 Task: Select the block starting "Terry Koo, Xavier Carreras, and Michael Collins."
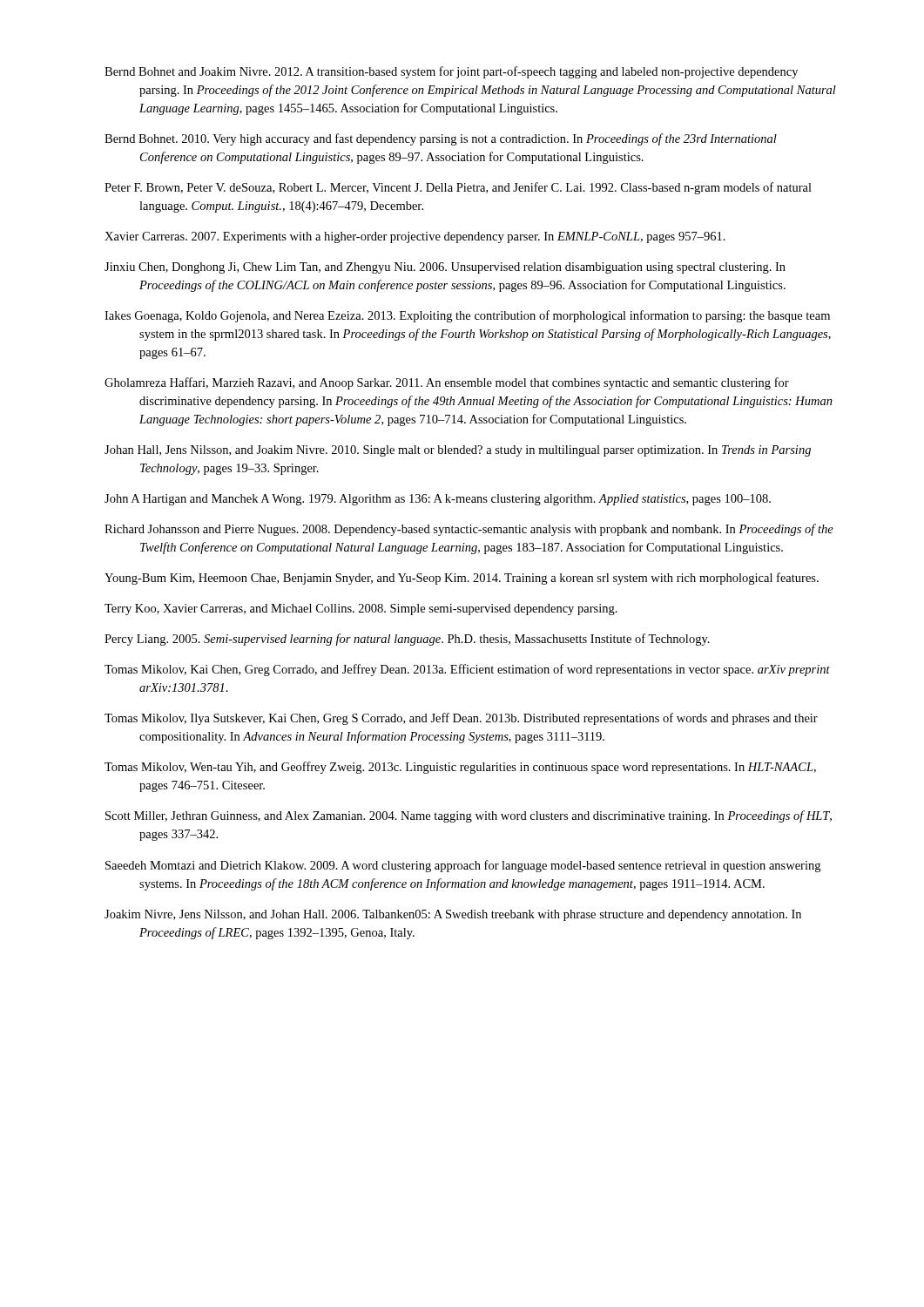[x=361, y=608]
